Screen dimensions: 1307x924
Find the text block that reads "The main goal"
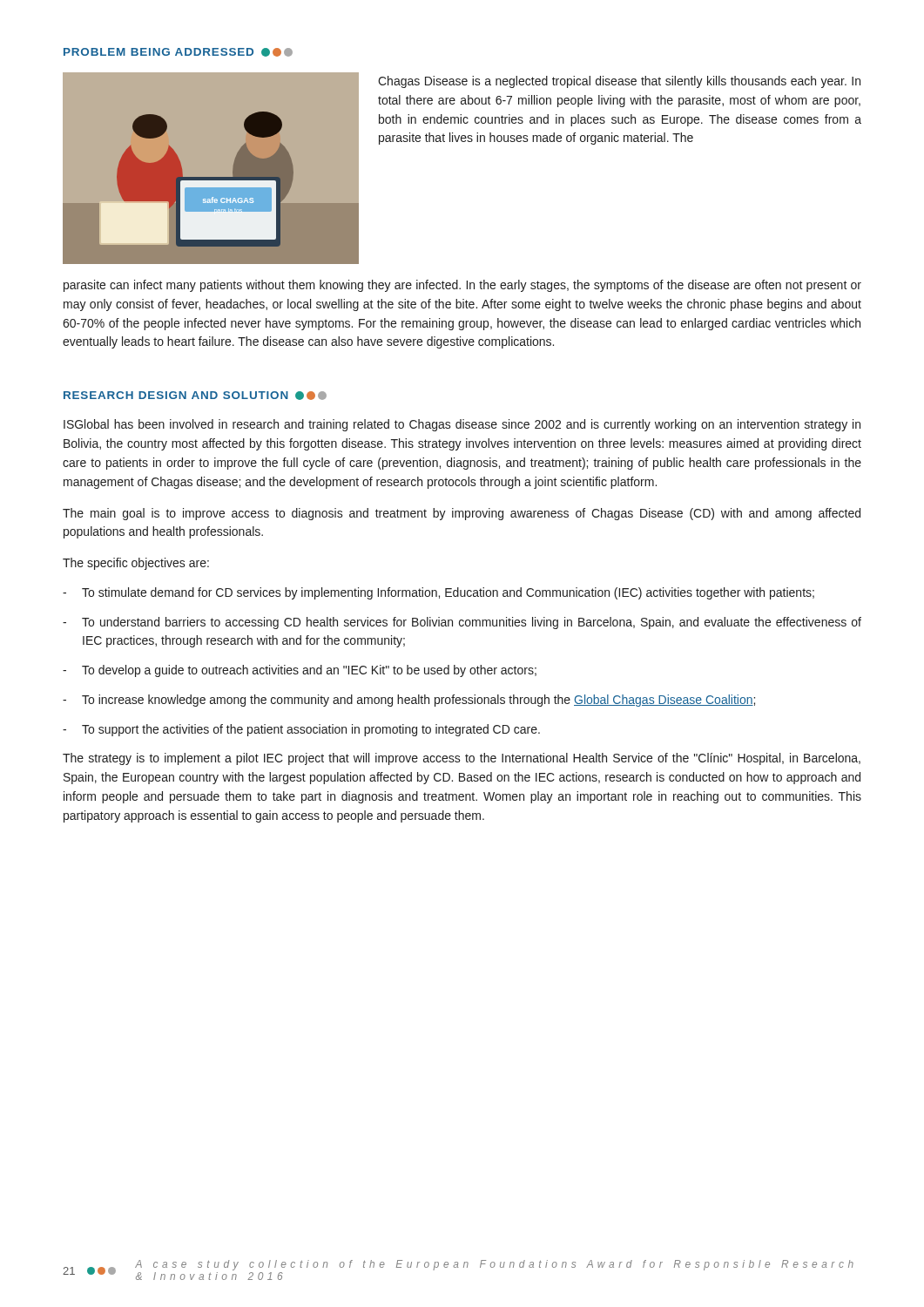click(462, 522)
